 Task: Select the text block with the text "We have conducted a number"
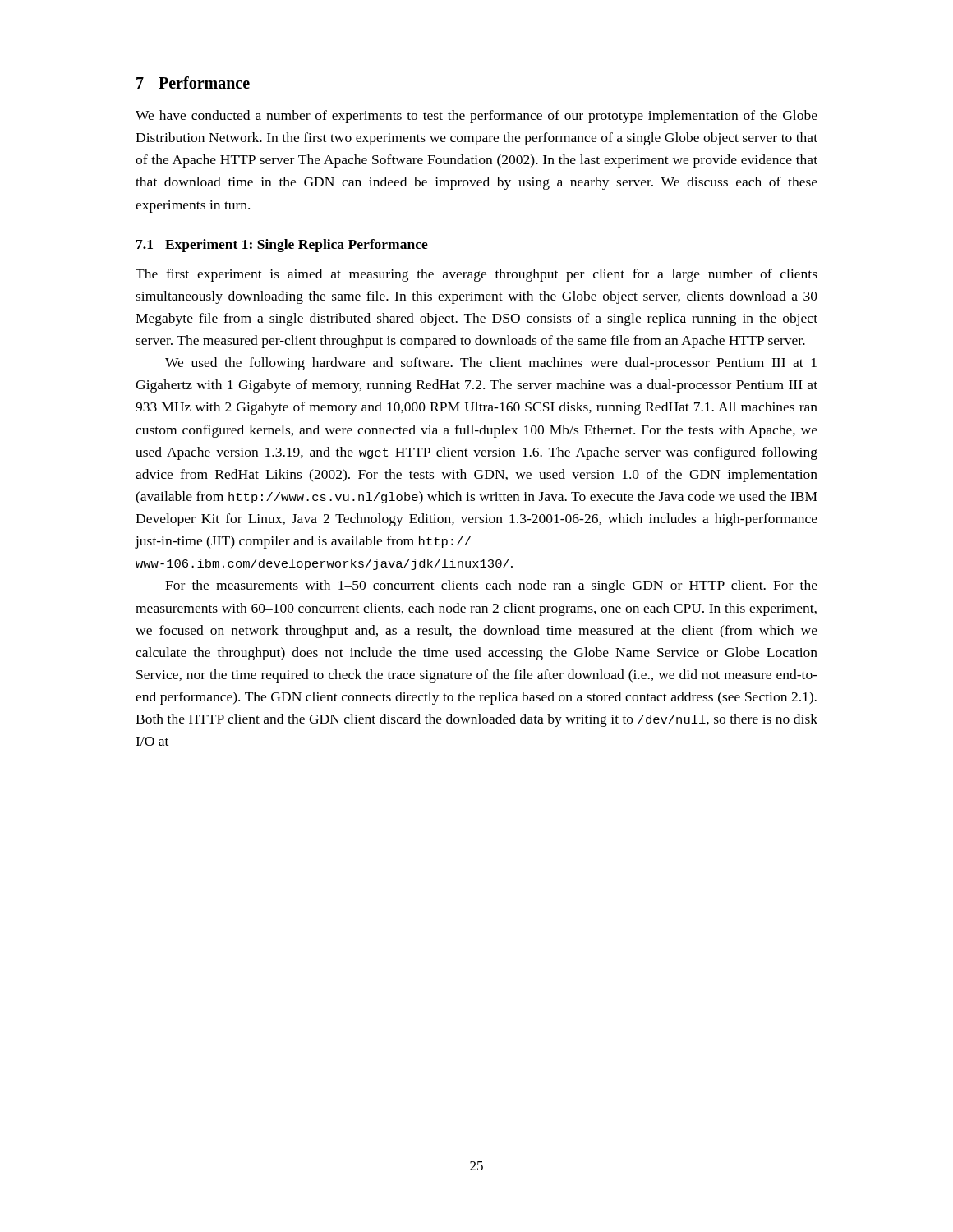coord(476,160)
